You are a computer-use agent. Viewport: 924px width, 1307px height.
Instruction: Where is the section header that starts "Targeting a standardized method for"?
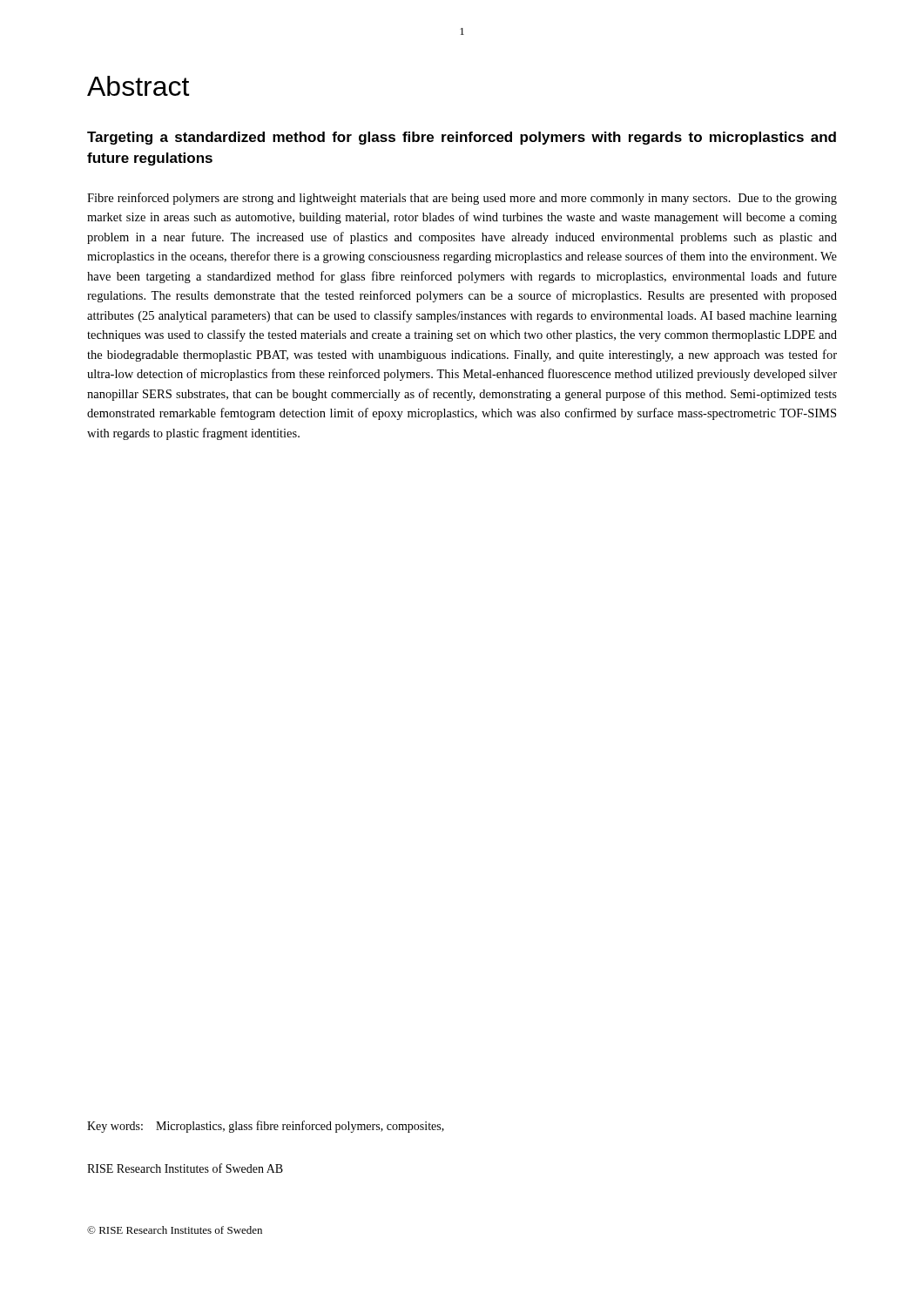(462, 148)
